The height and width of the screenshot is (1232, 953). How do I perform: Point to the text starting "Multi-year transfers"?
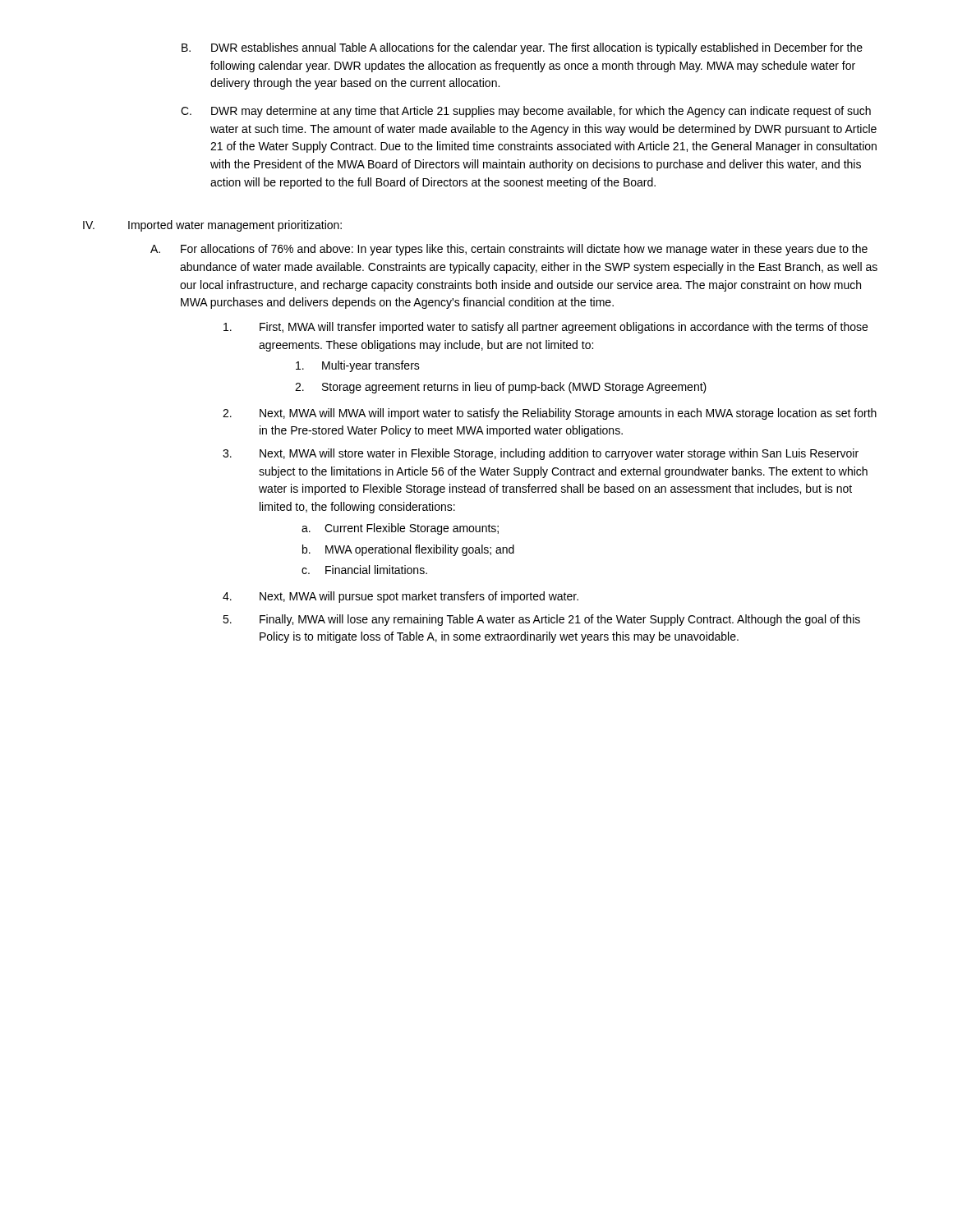tap(358, 366)
